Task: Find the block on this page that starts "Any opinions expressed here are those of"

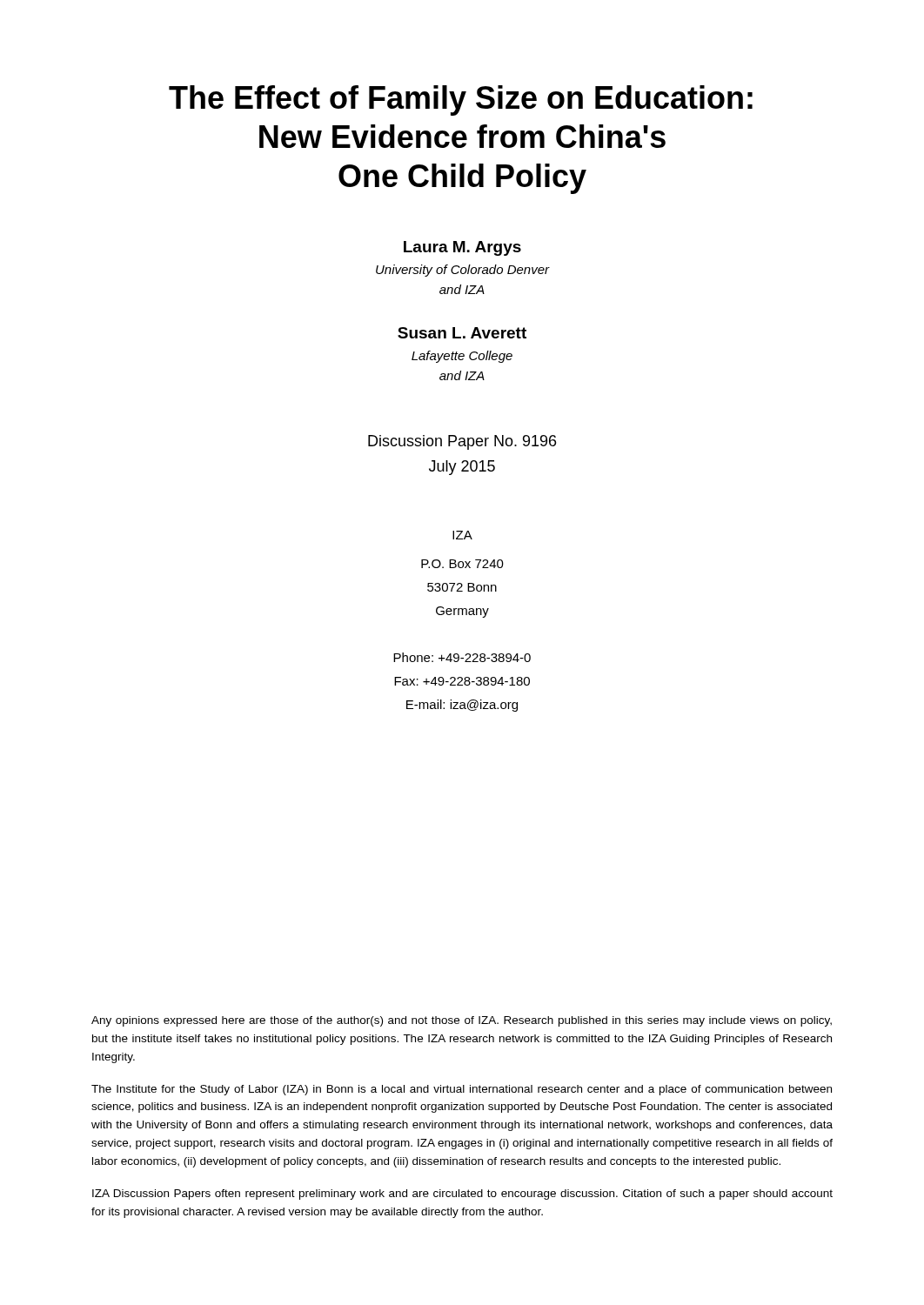Action: coord(462,1038)
